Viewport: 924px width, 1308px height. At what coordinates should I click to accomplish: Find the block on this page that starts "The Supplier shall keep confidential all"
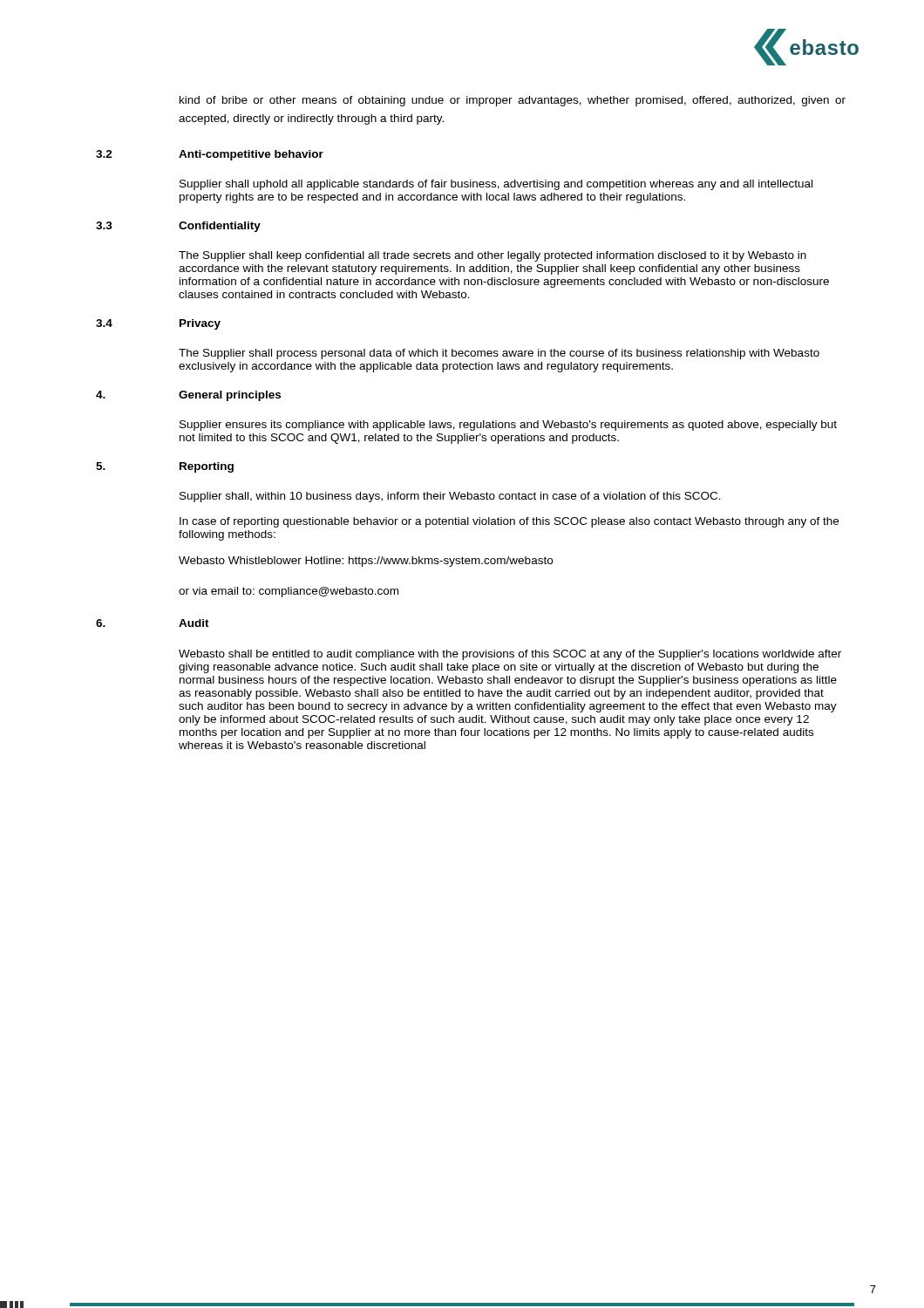512,275
